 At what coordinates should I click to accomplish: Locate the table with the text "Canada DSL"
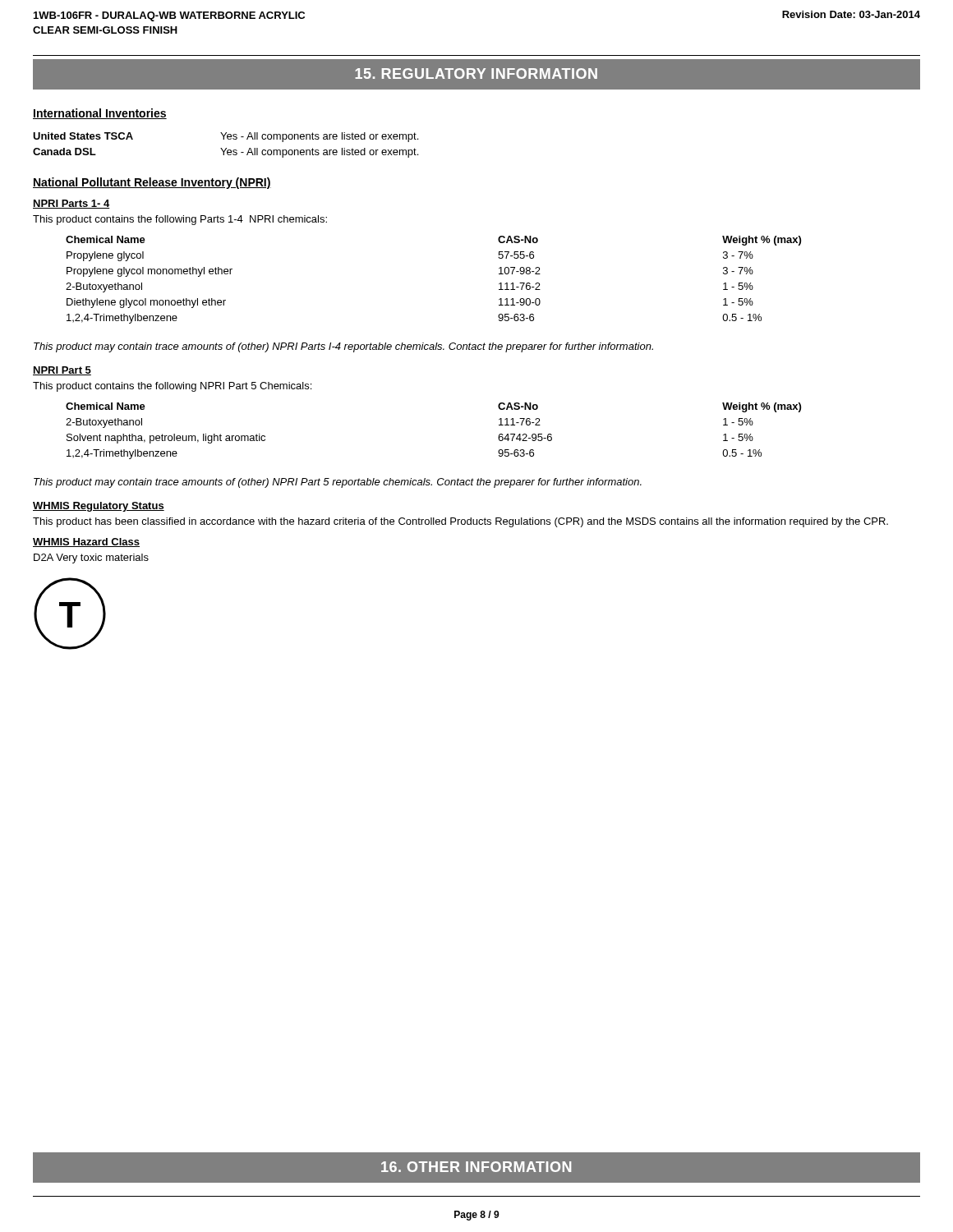476,144
